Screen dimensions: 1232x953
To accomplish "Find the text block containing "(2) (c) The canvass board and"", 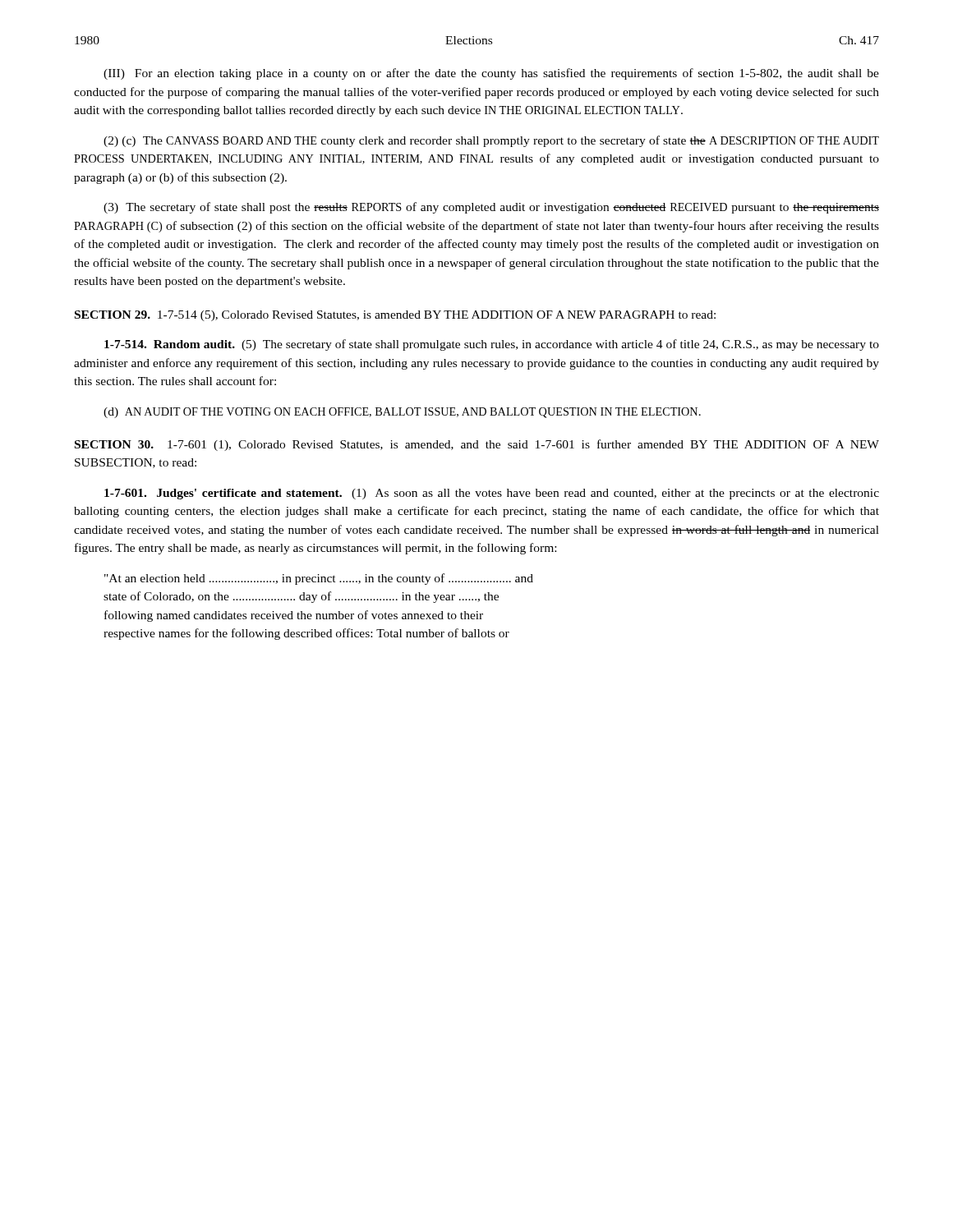I will pos(476,158).
